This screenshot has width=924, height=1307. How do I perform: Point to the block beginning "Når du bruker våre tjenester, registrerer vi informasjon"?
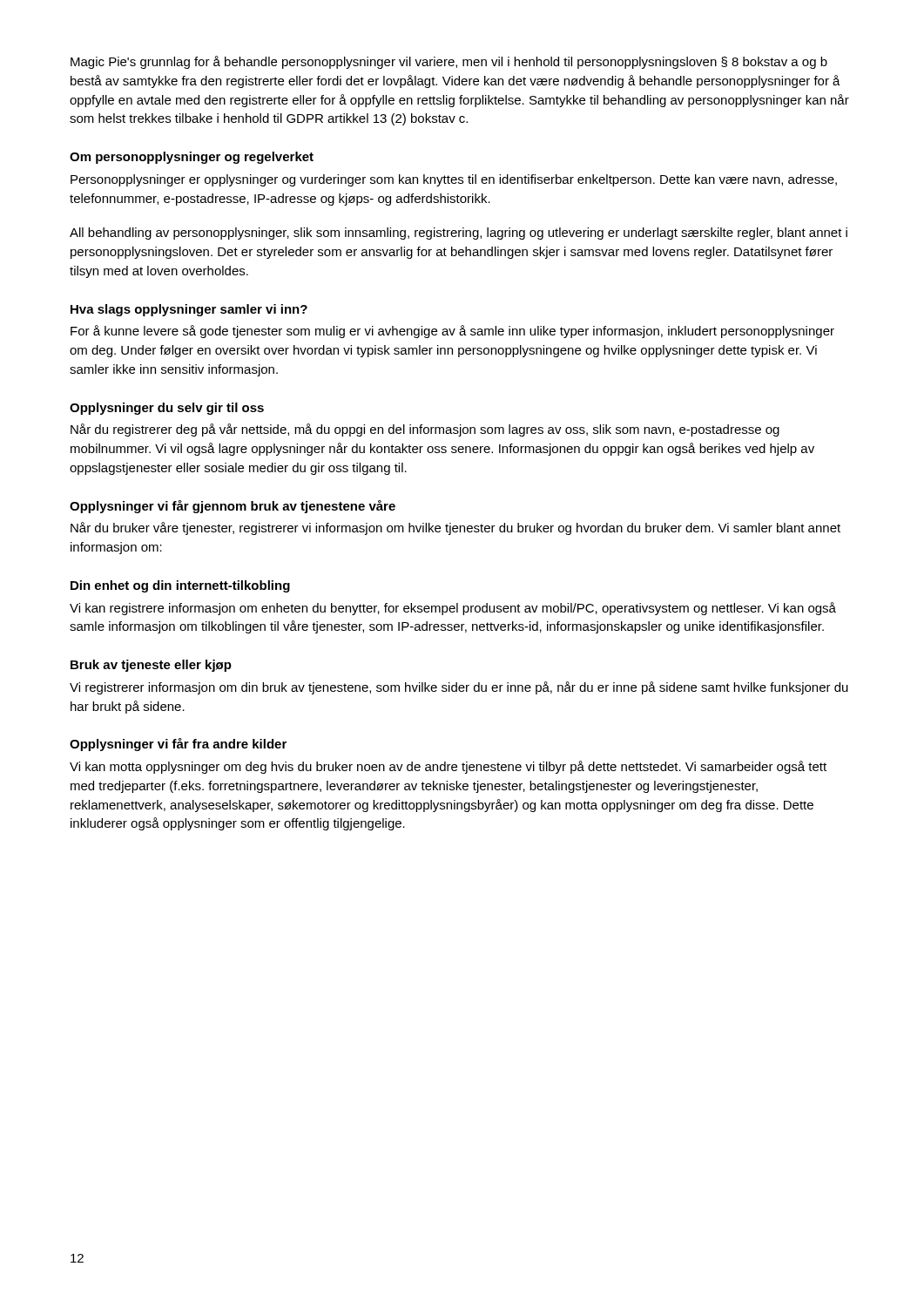455,537
